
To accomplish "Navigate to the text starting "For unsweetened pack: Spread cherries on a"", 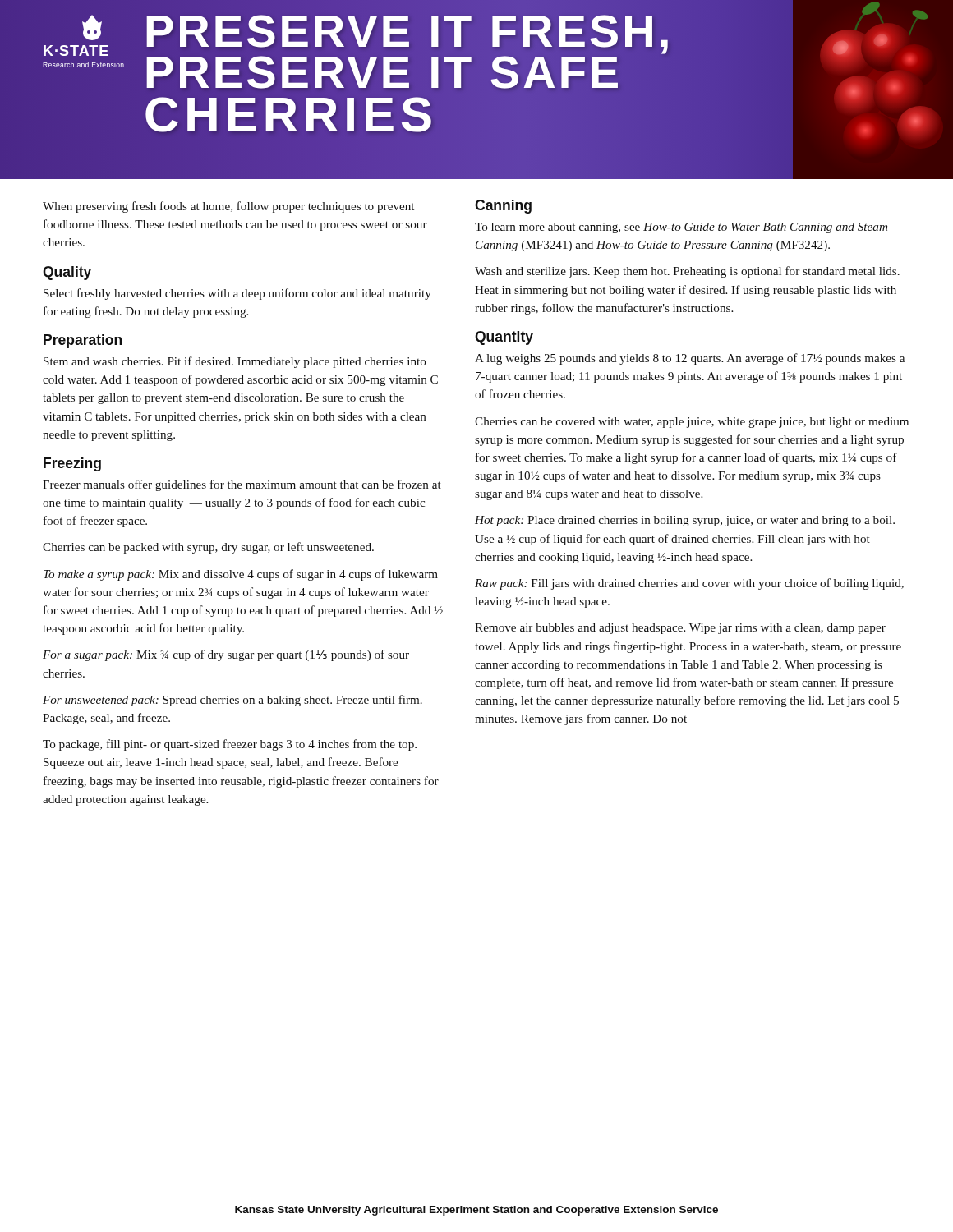I will (x=234, y=708).
